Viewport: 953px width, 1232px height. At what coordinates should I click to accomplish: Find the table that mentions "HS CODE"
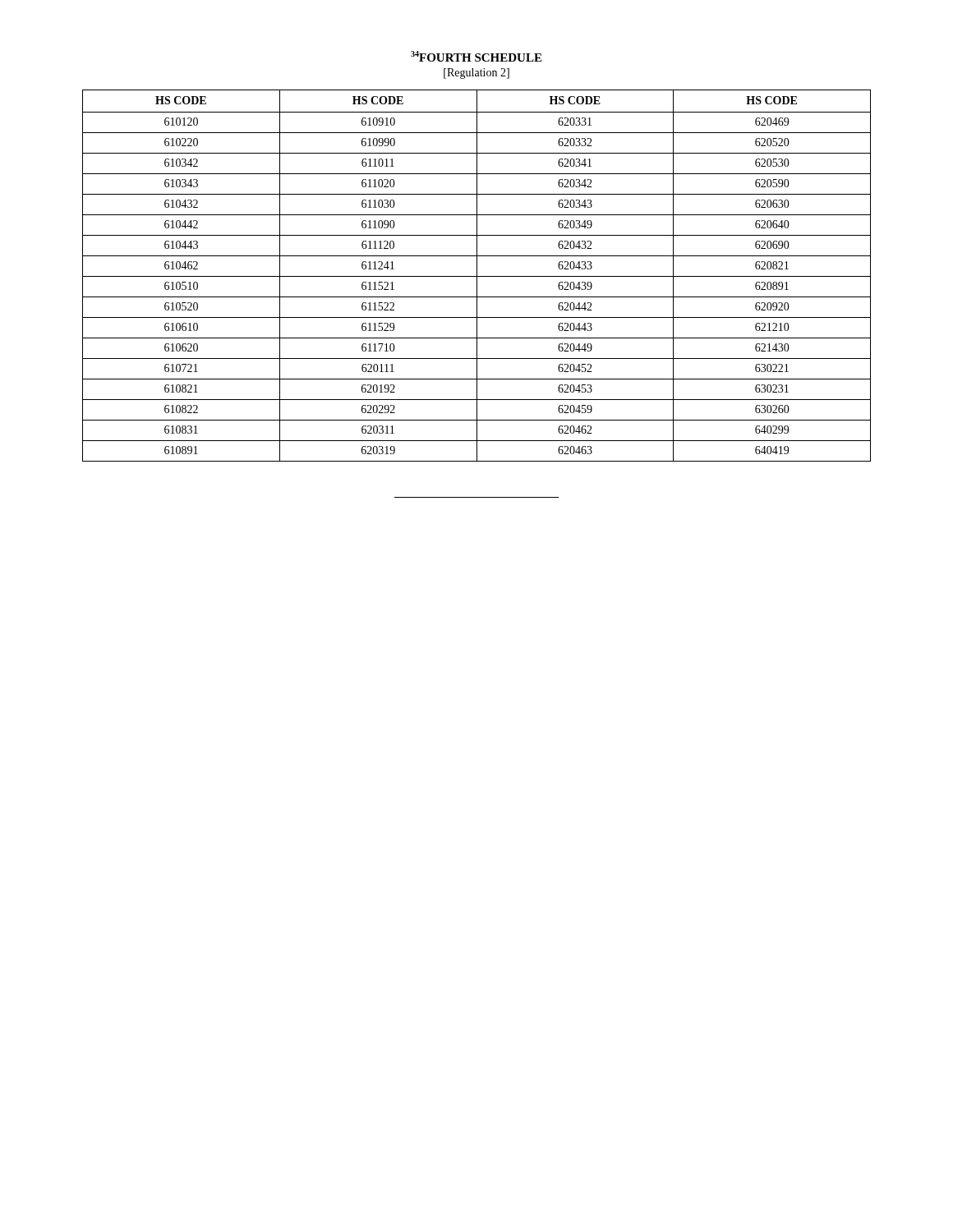pyautogui.click(x=476, y=276)
